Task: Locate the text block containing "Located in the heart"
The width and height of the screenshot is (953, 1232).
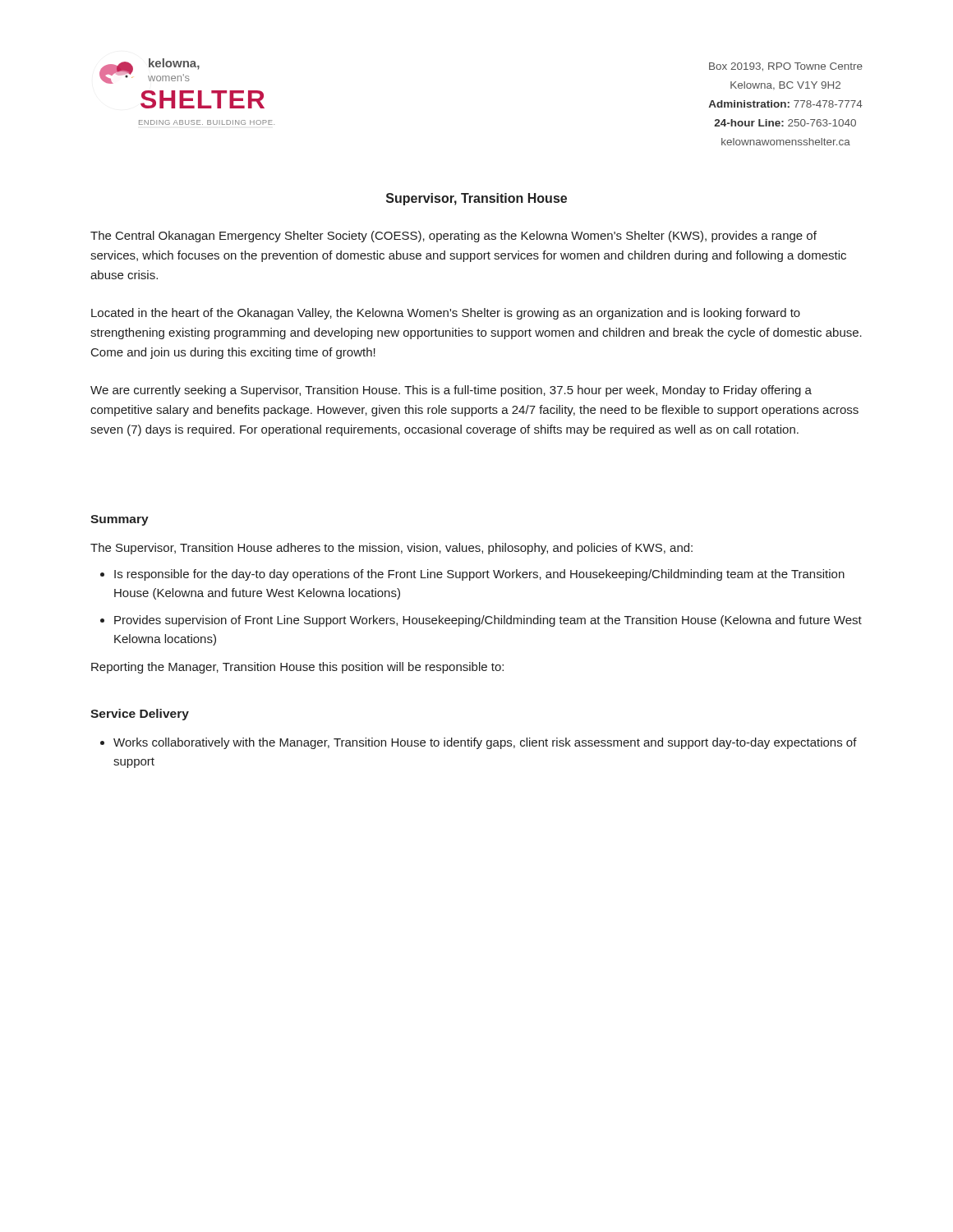Action: click(476, 332)
